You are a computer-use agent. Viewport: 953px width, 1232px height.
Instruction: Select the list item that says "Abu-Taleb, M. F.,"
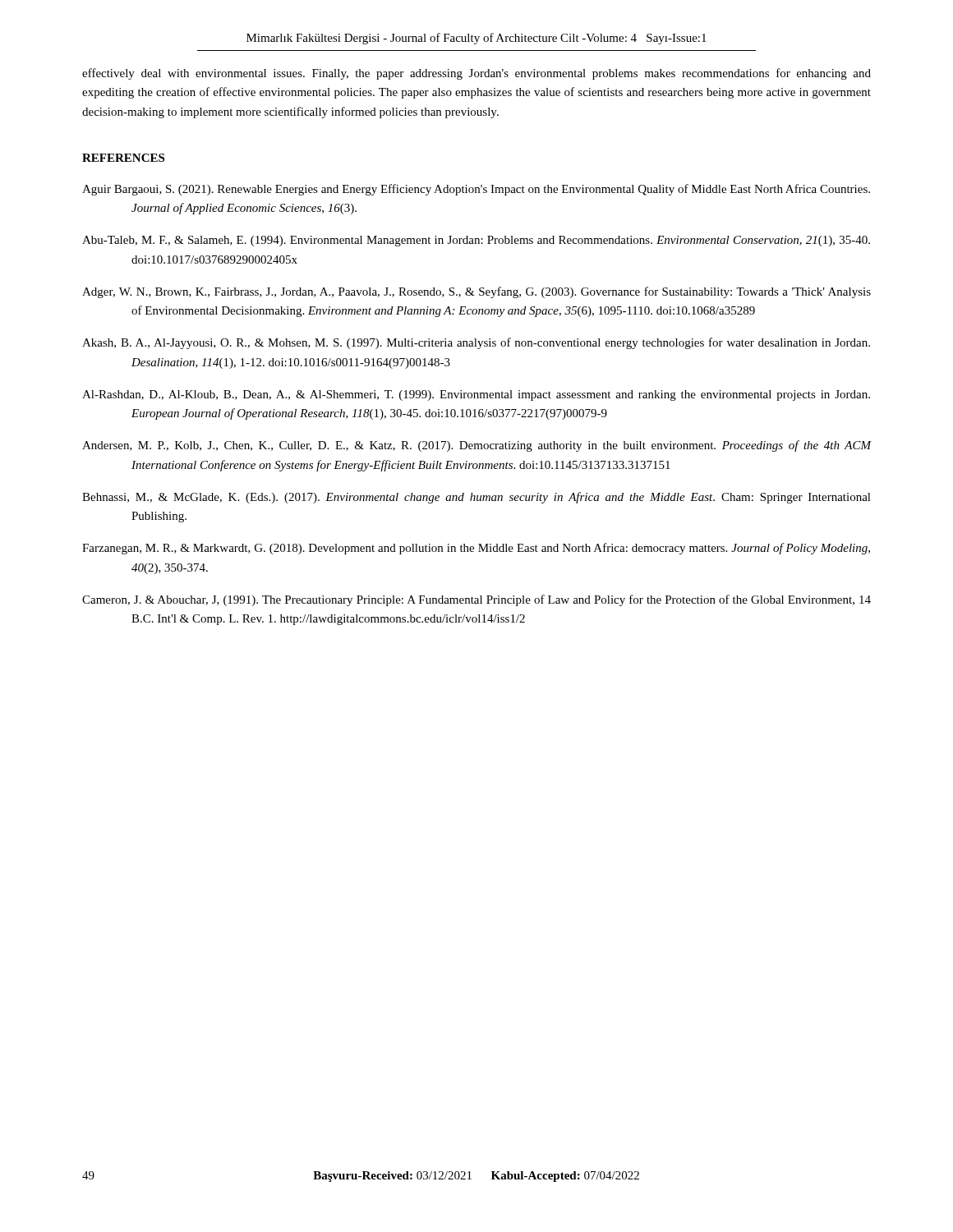476,250
